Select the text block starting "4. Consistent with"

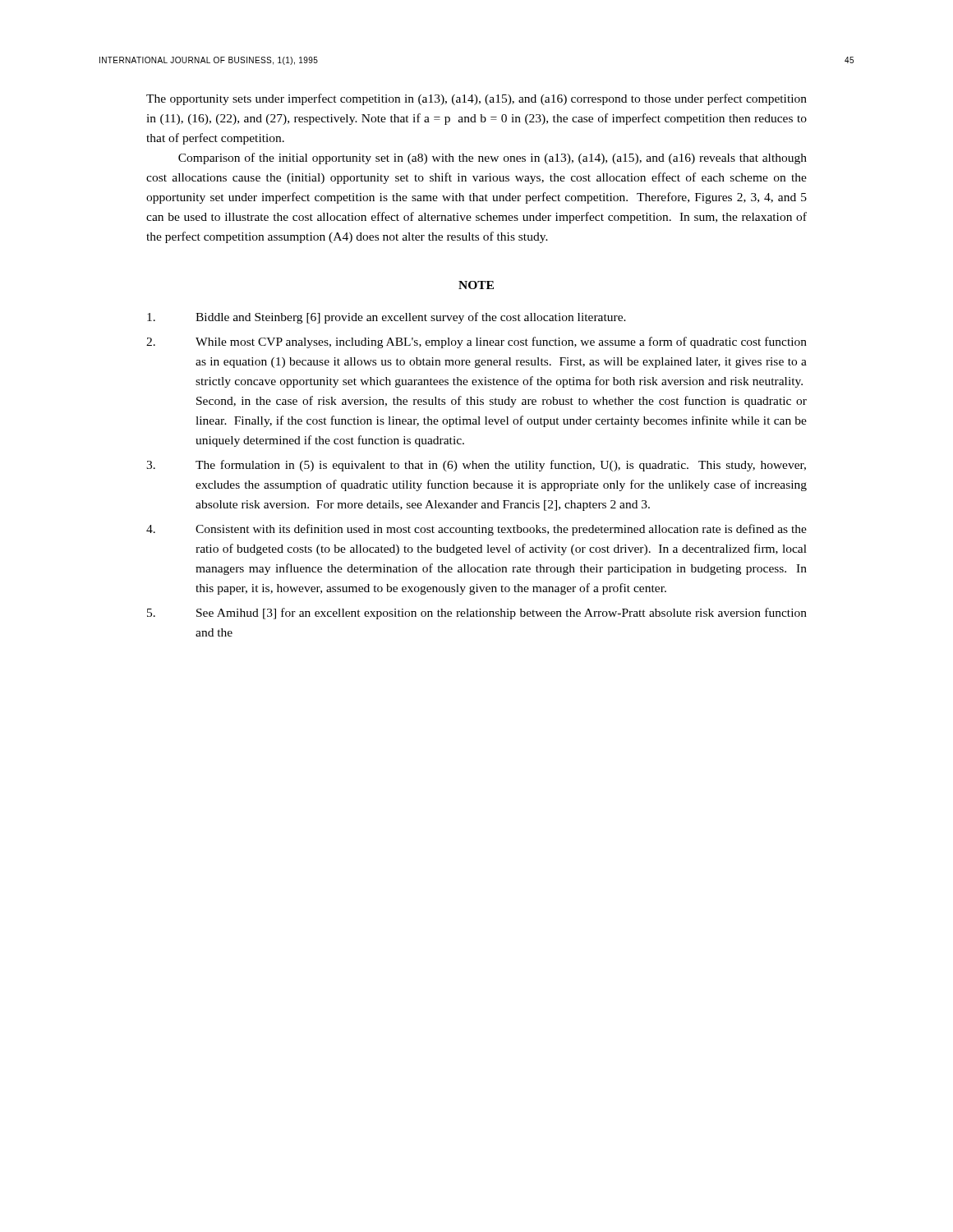point(476,559)
